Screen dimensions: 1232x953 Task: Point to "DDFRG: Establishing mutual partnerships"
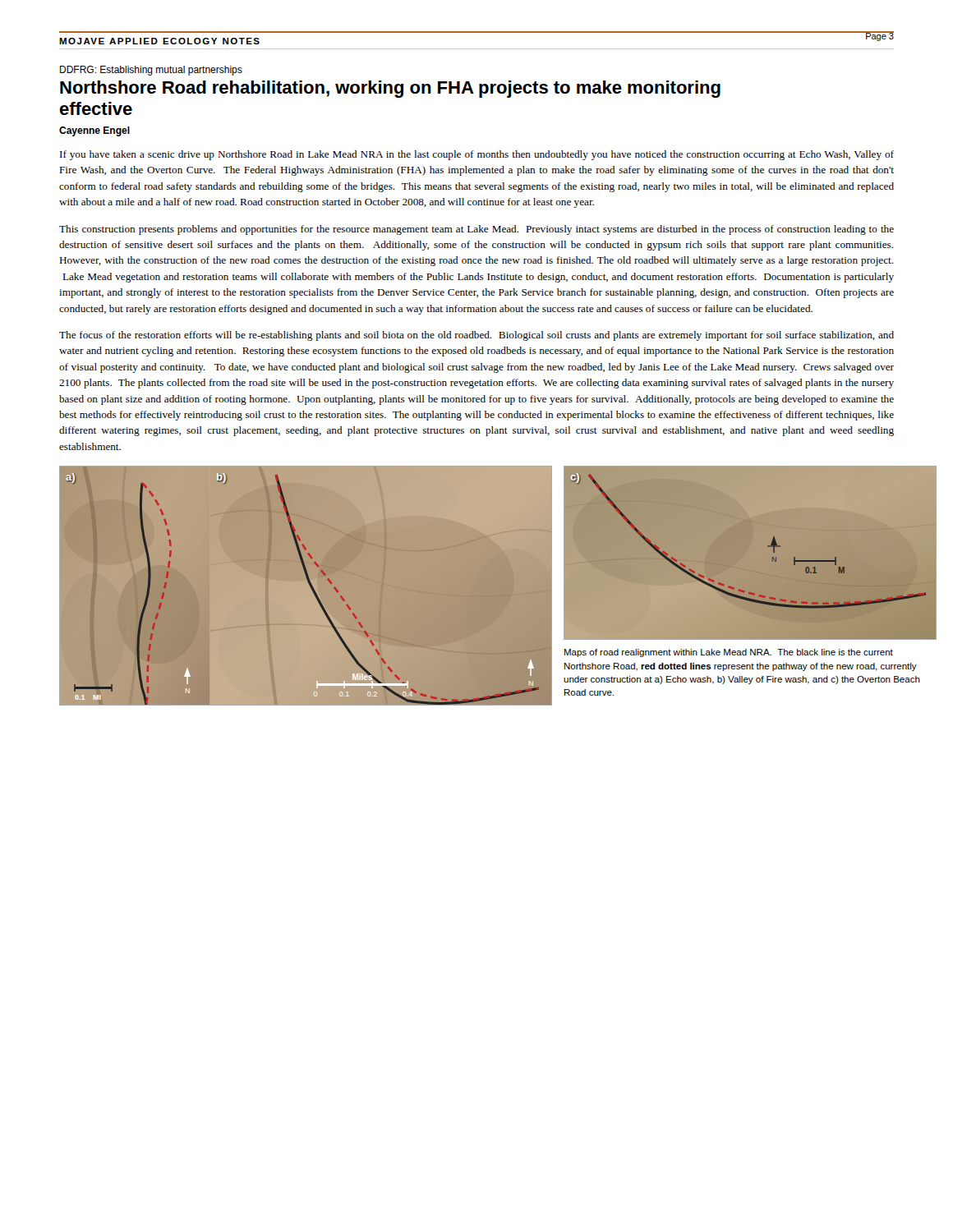coord(151,70)
